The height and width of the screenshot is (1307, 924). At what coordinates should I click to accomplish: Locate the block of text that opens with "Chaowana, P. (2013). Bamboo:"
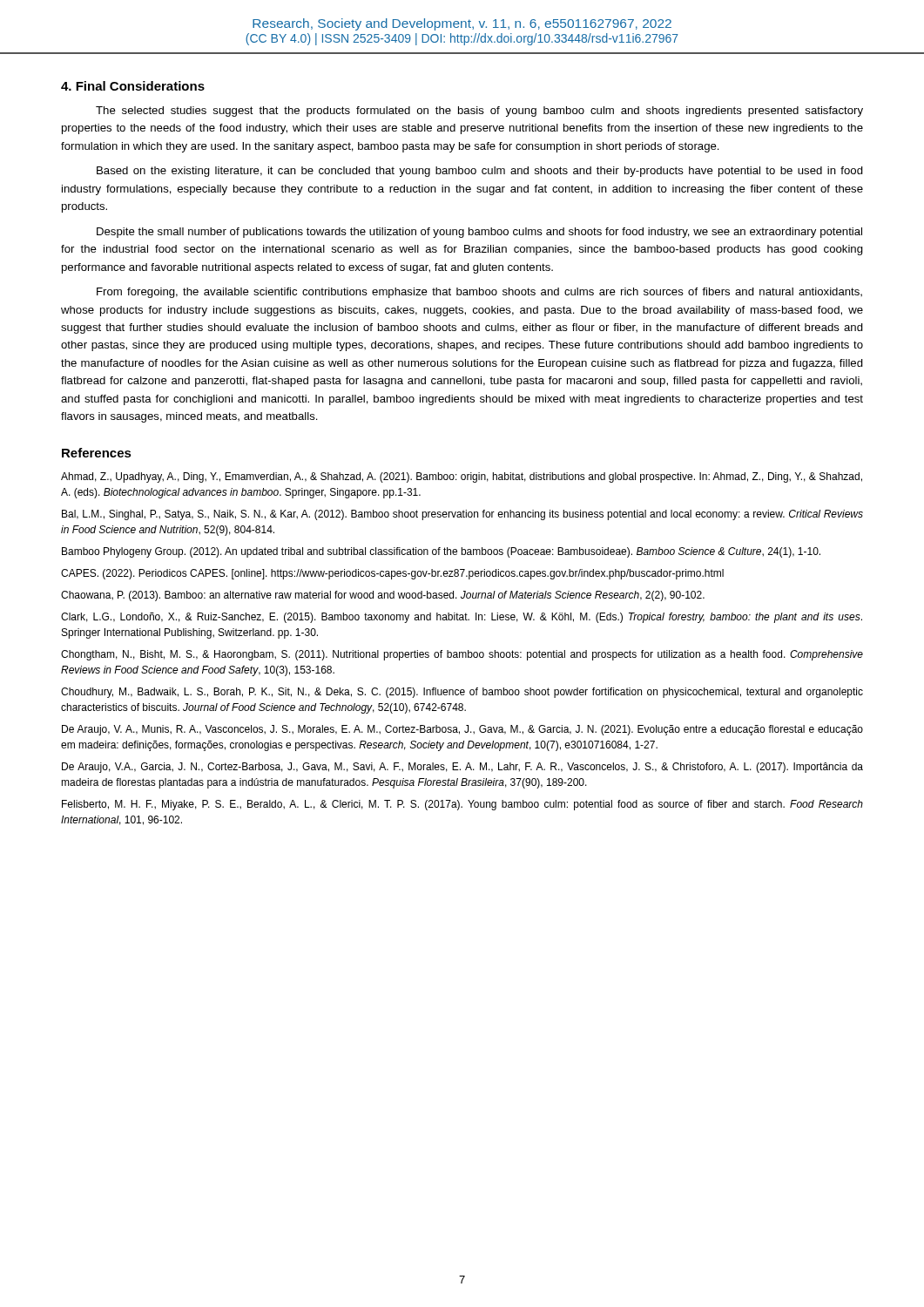383,595
